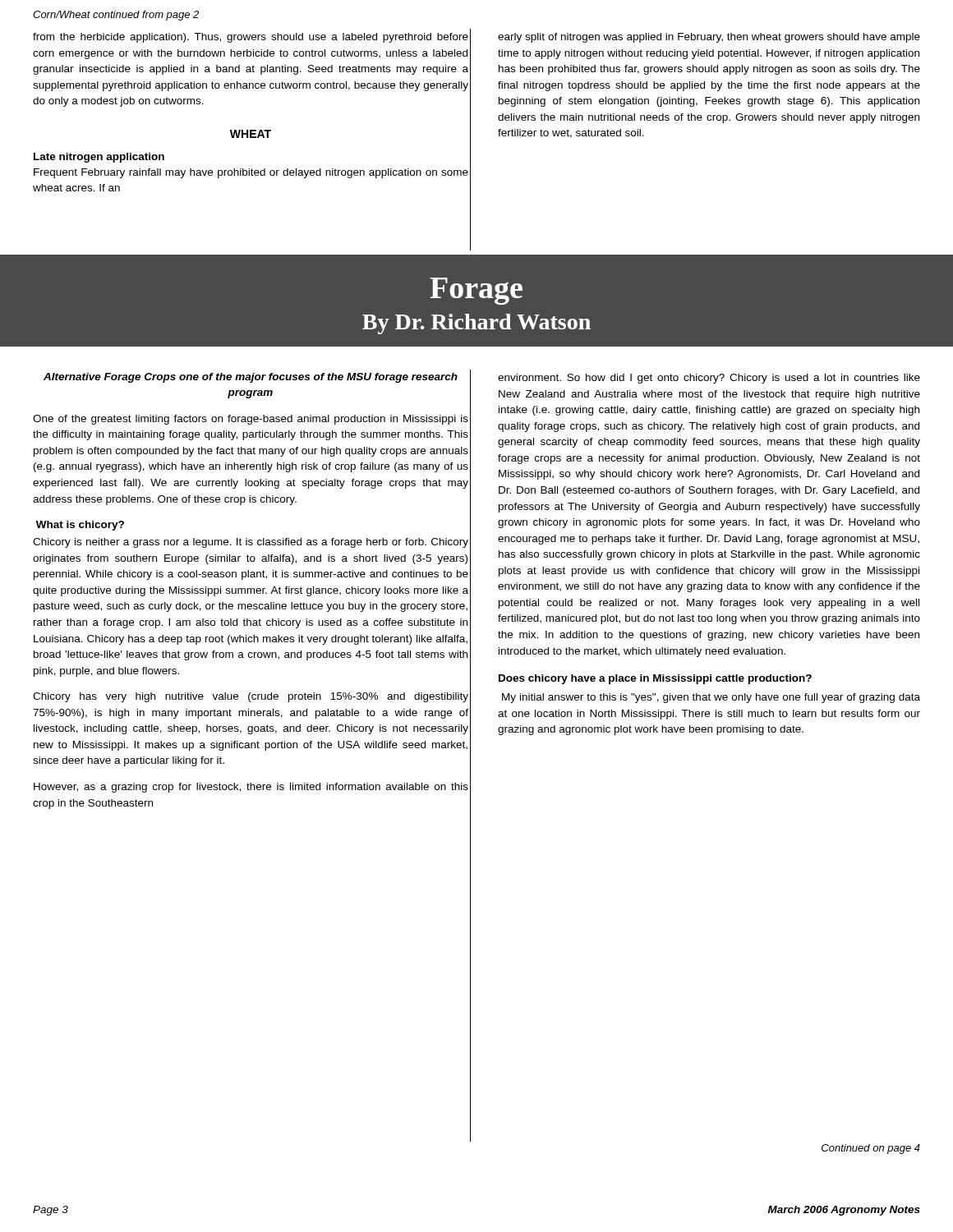Select the section header containing "Late nitrogen application"
Image resolution: width=953 pixels, height=1232 pixels.
tap(99, 156)
